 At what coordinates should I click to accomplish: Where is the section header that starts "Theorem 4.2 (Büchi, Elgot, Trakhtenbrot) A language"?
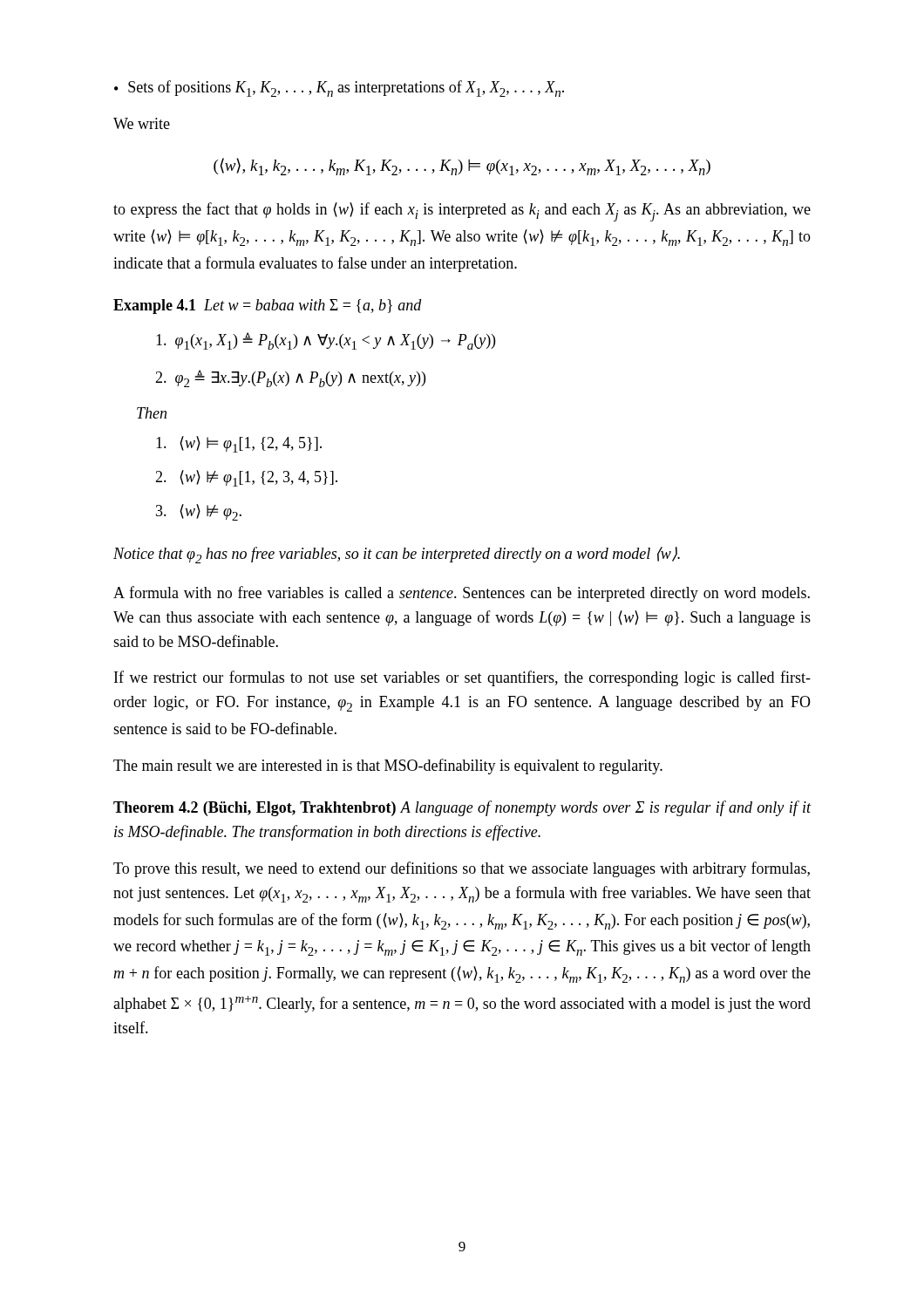tap(462, 820)
